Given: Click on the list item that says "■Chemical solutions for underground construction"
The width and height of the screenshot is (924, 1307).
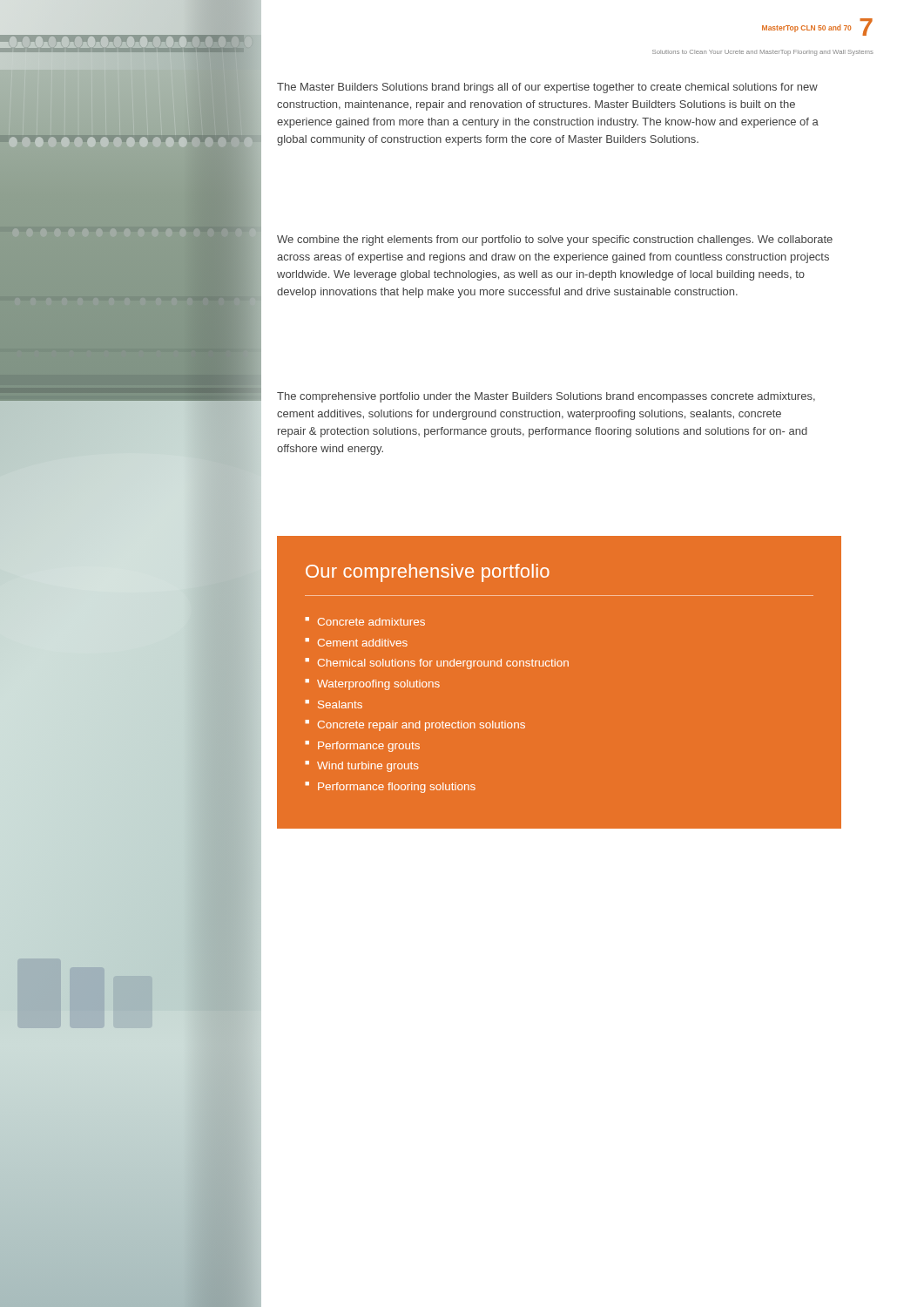Looking at the screenshot, I should click(437, 662).
